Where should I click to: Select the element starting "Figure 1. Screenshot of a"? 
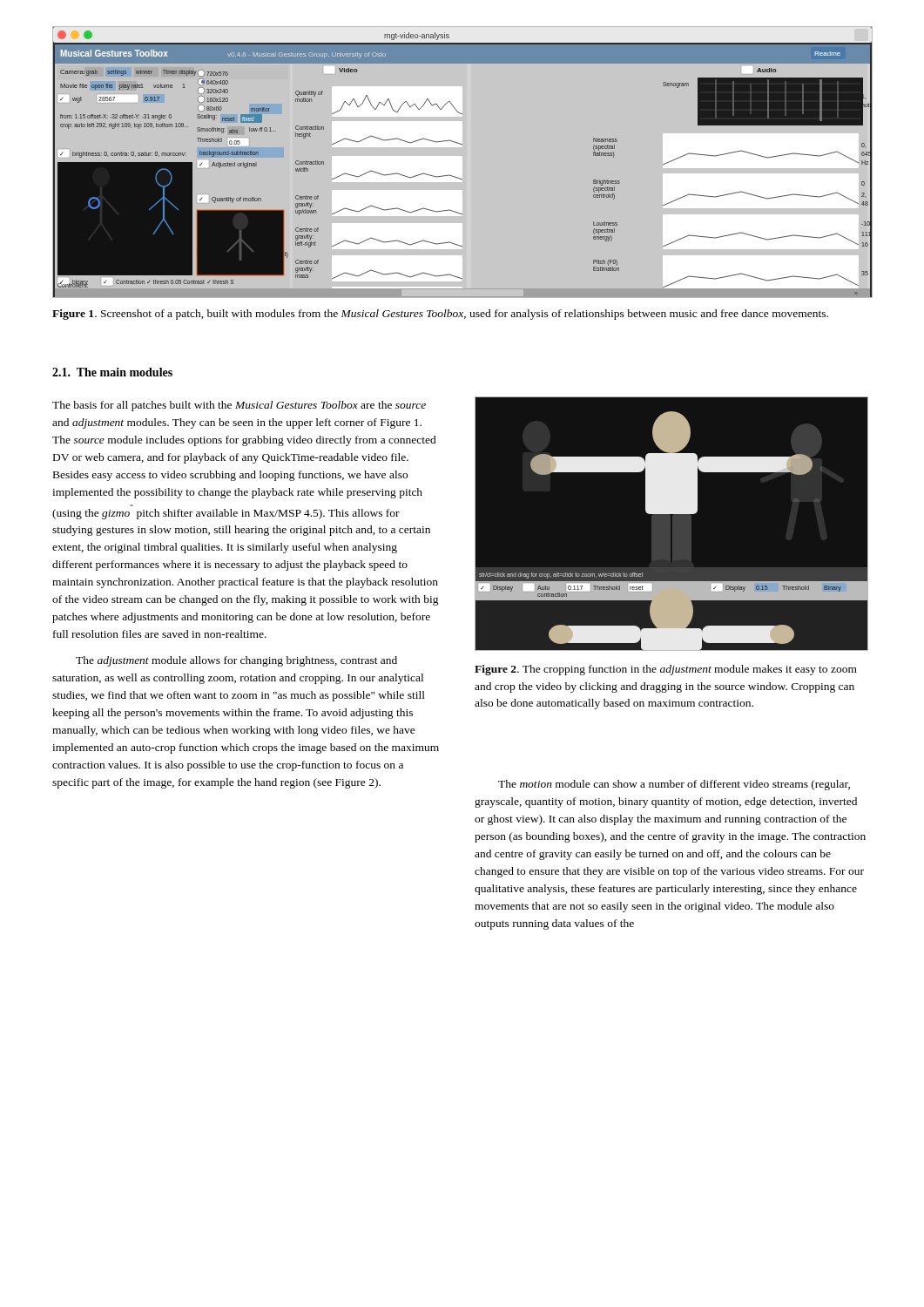[441, 313]
